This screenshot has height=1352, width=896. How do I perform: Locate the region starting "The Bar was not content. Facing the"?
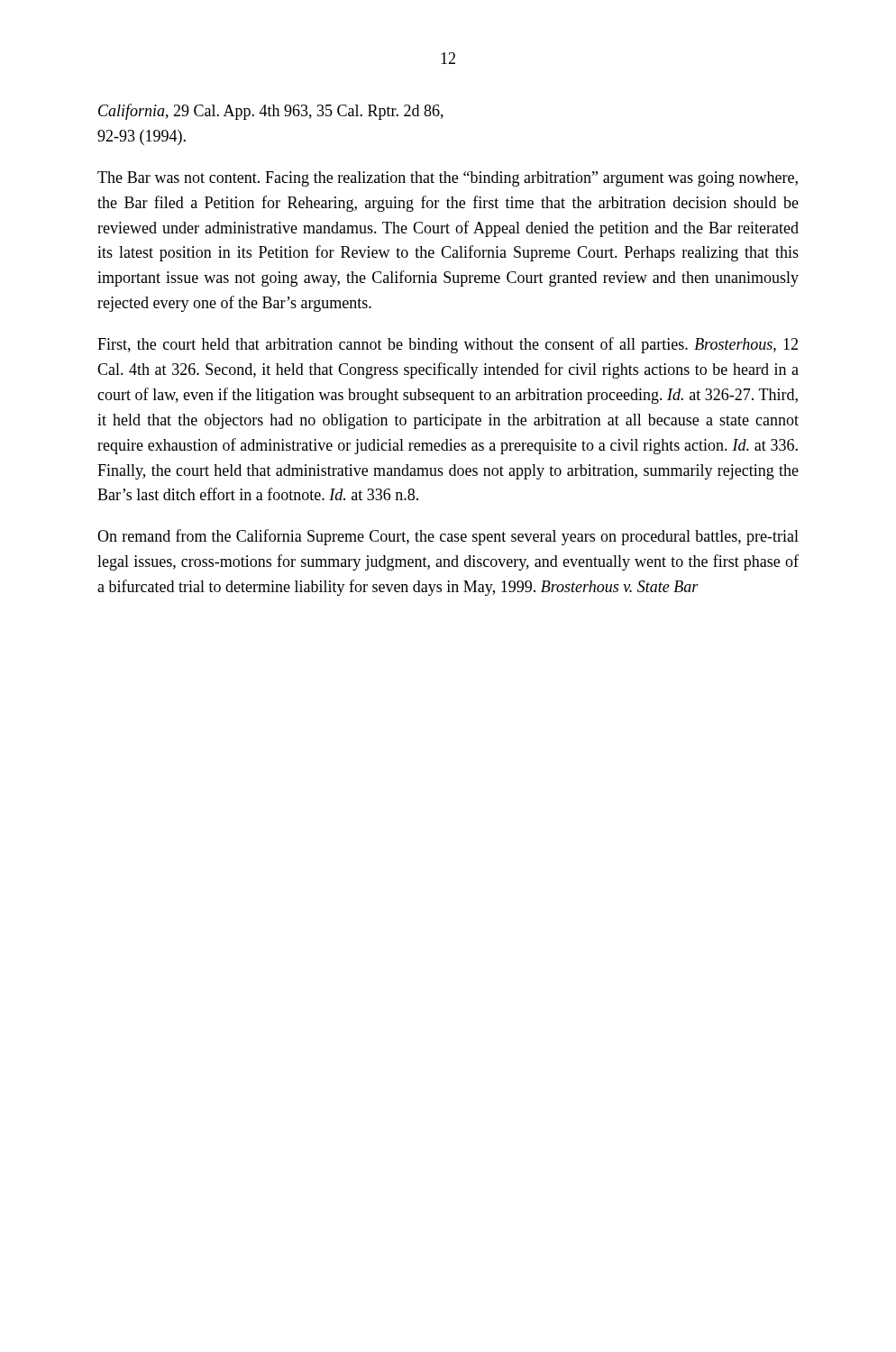tap(448, 241)
